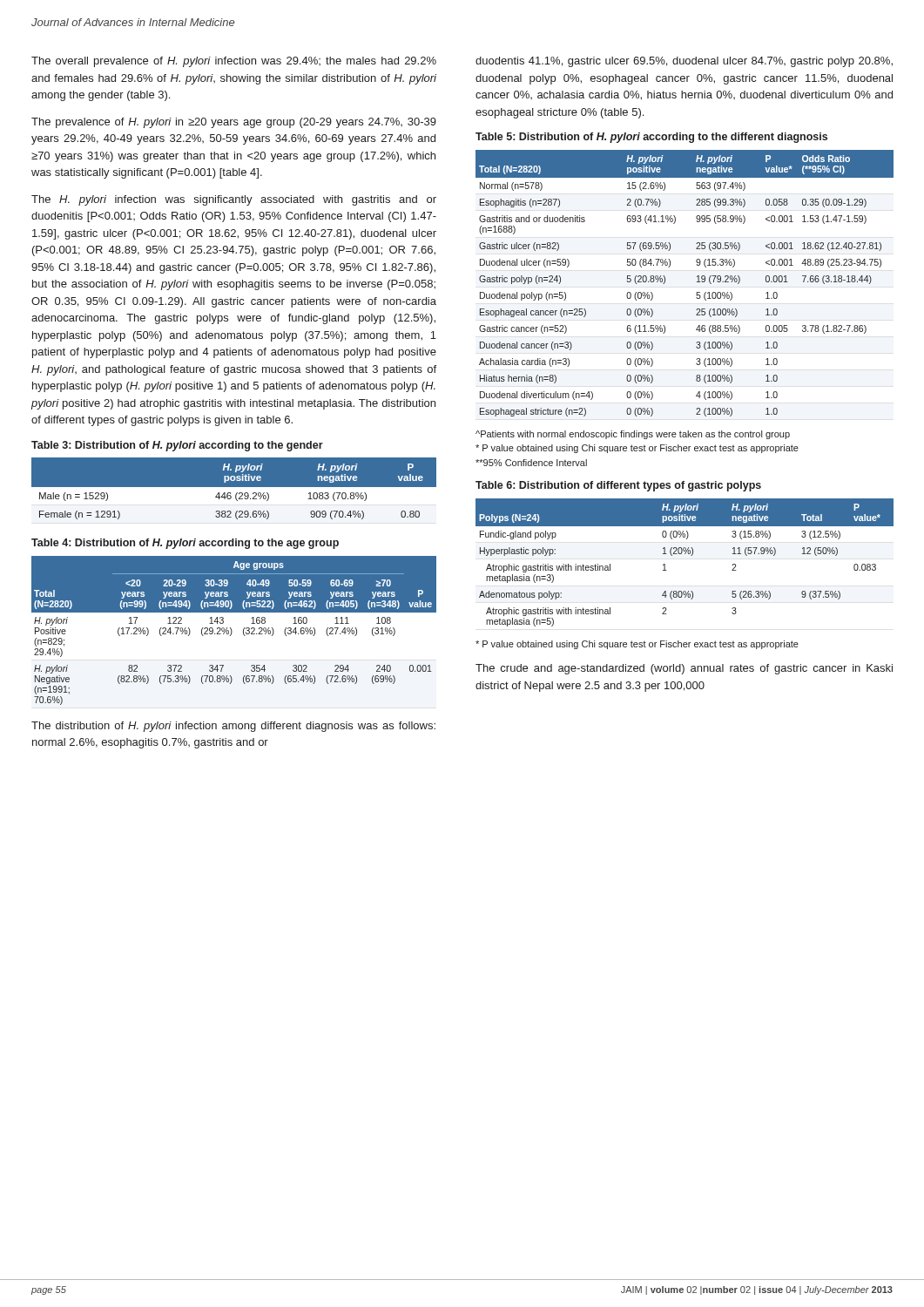
Task: Click on the table containing "11 (57.9%)"
Action: point(684,564)
